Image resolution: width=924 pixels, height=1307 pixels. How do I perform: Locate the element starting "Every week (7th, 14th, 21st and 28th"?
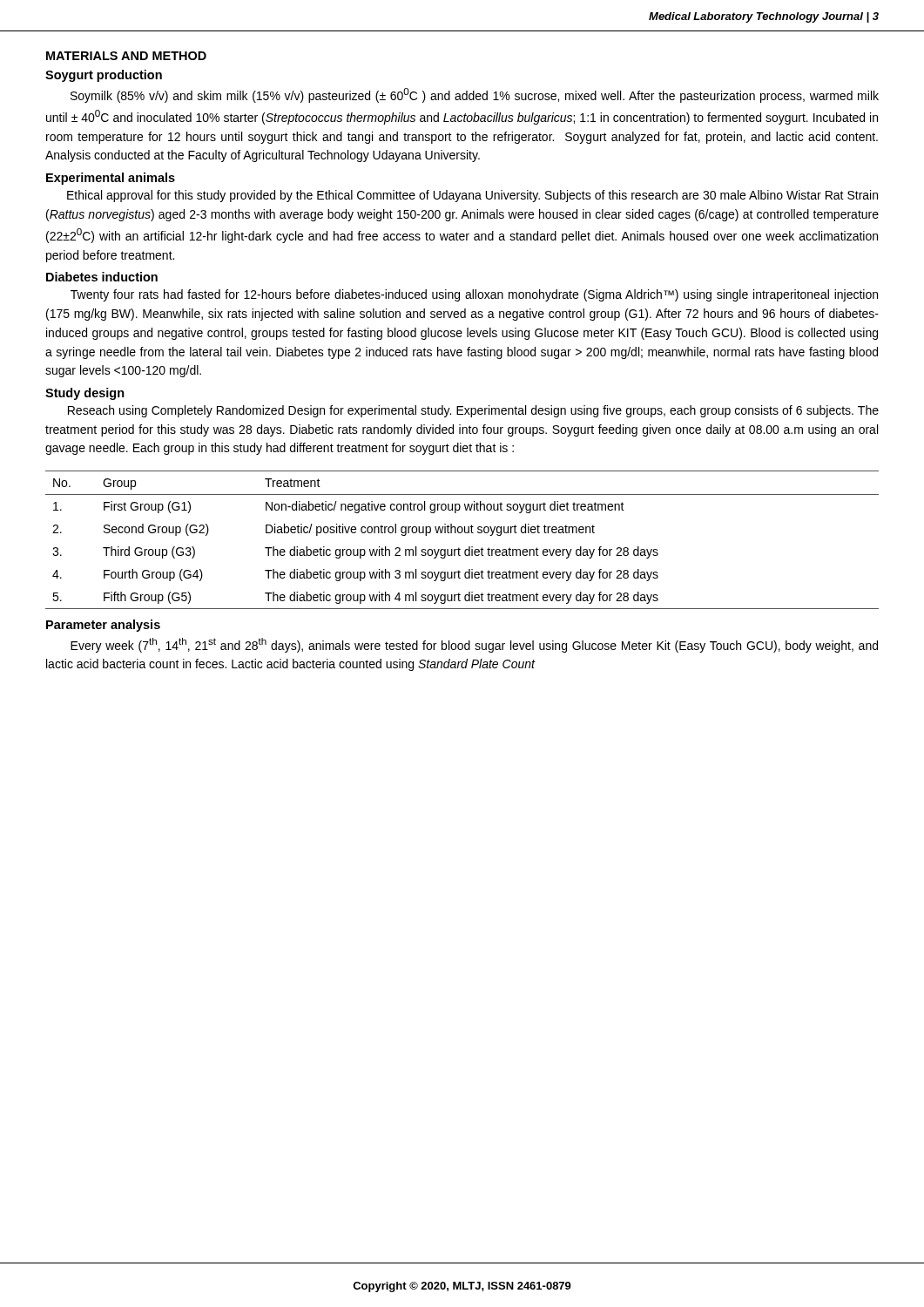462,653
